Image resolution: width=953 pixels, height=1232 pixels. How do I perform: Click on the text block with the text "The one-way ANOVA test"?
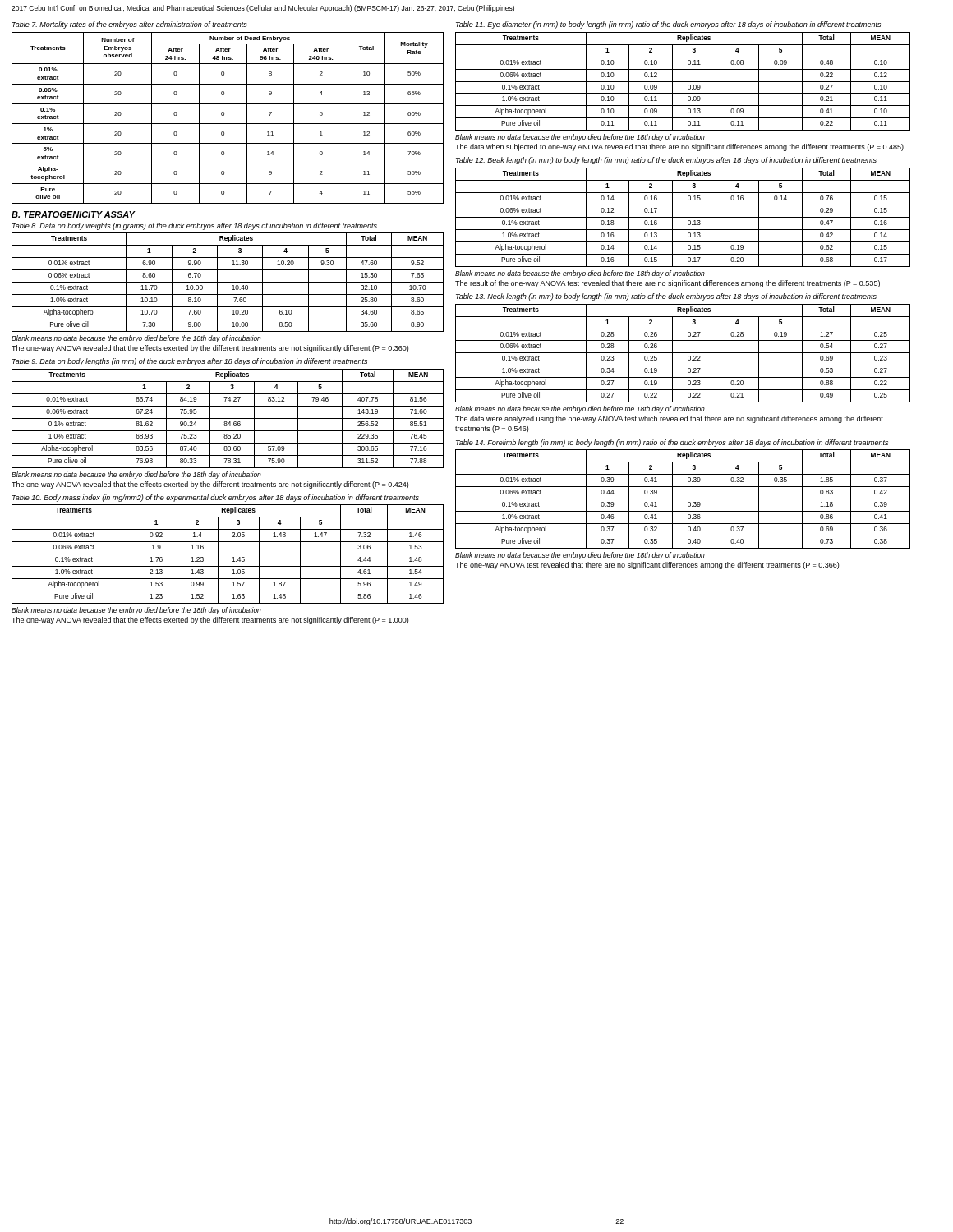point(647,565)
